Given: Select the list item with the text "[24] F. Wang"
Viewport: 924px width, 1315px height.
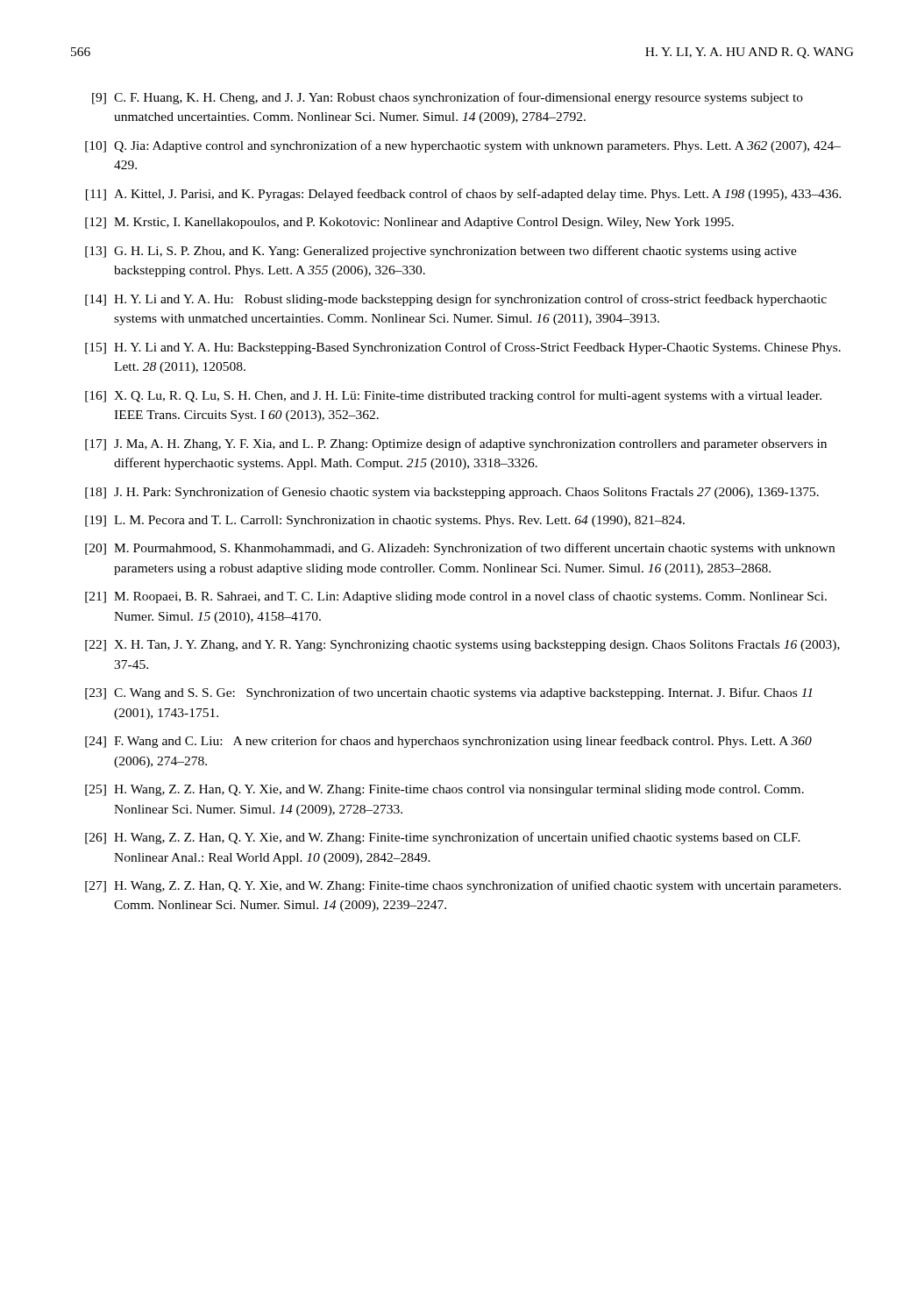Looking at the screenshot, I should tap(462, 751).
